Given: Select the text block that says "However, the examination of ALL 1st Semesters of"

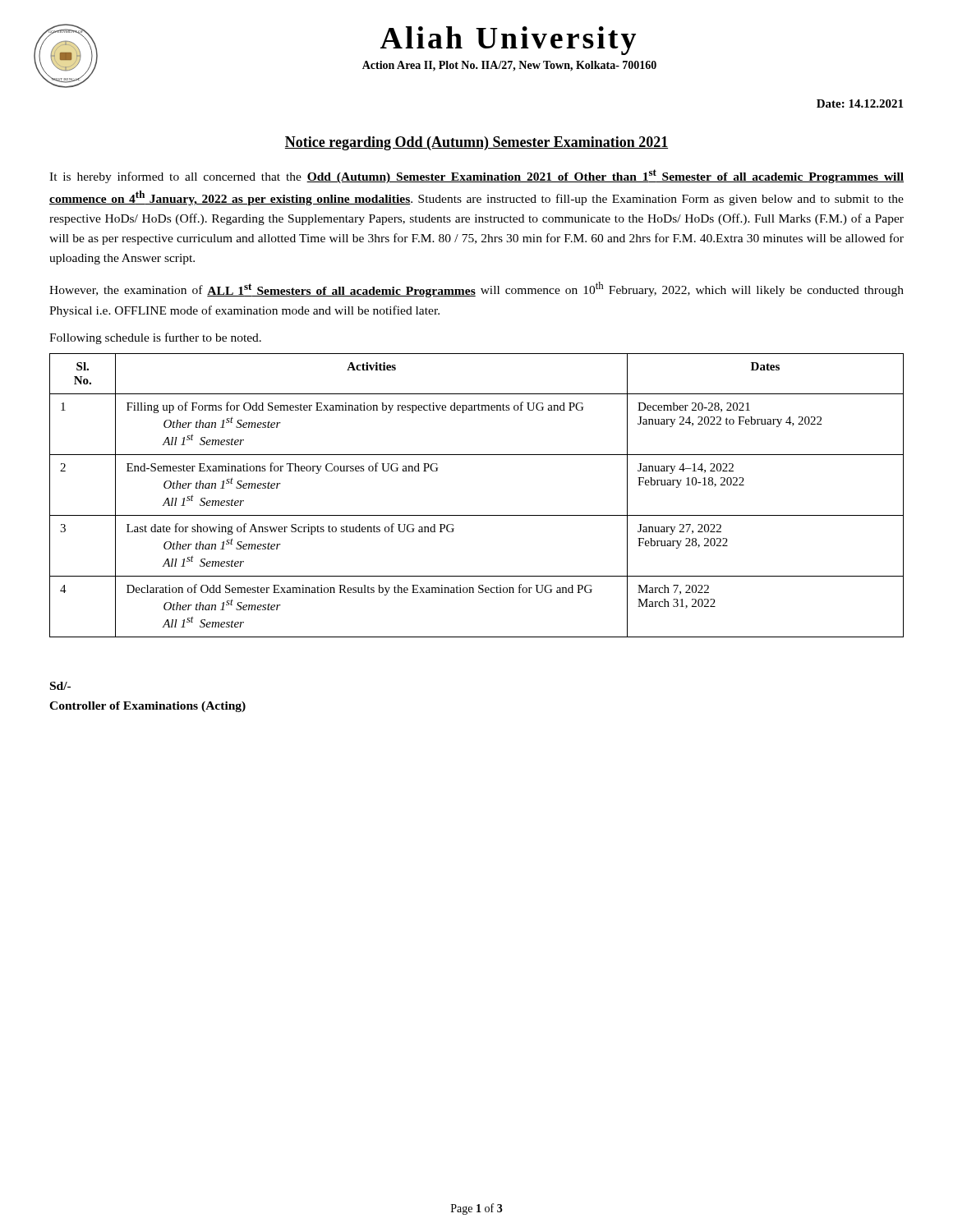Looking at the screenshot, I should point(476,298).
